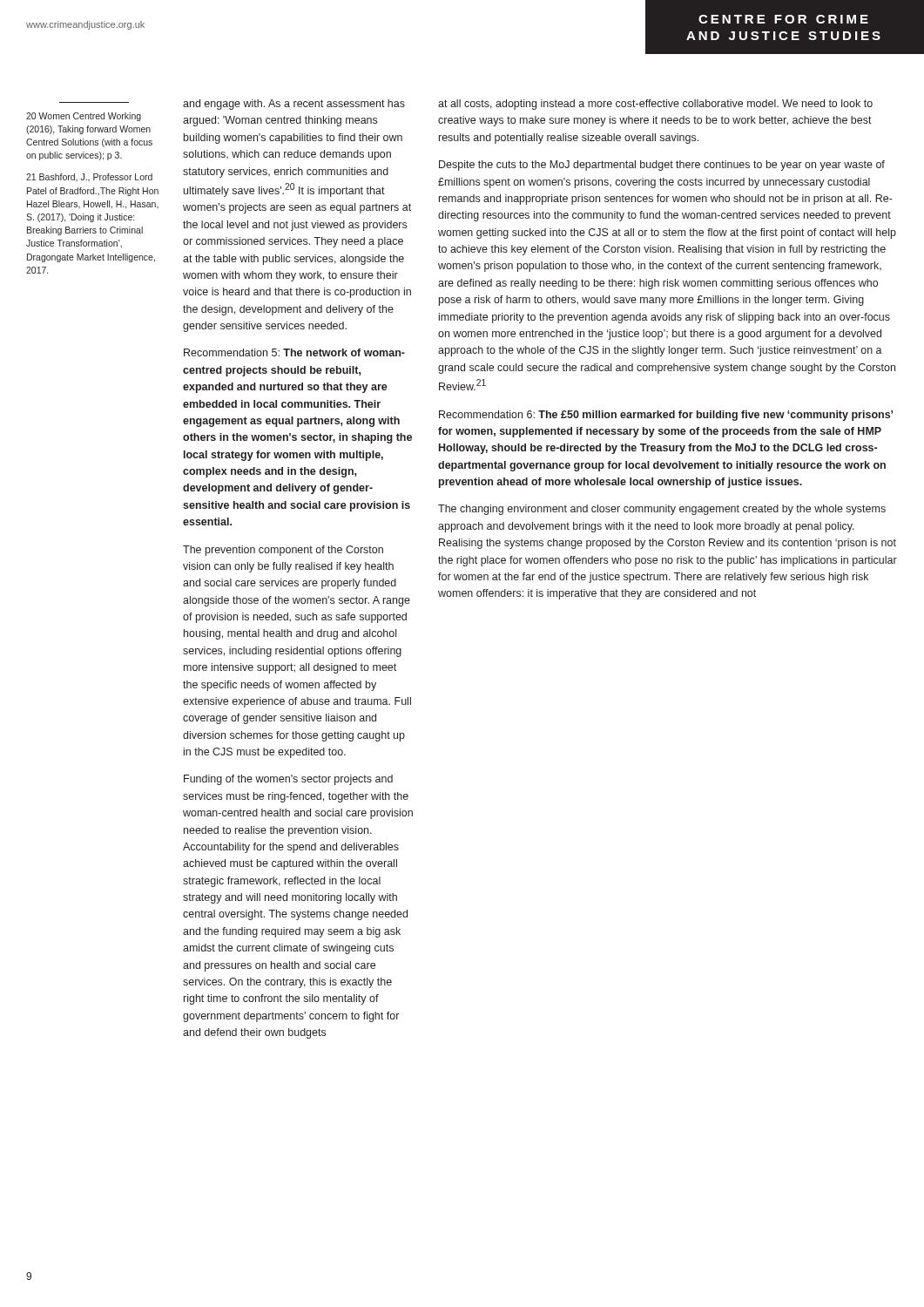Locate the block of text that opens with "and engage with."
The image size is (924, 1307).
pyautogui.click(x=297, y=215)
